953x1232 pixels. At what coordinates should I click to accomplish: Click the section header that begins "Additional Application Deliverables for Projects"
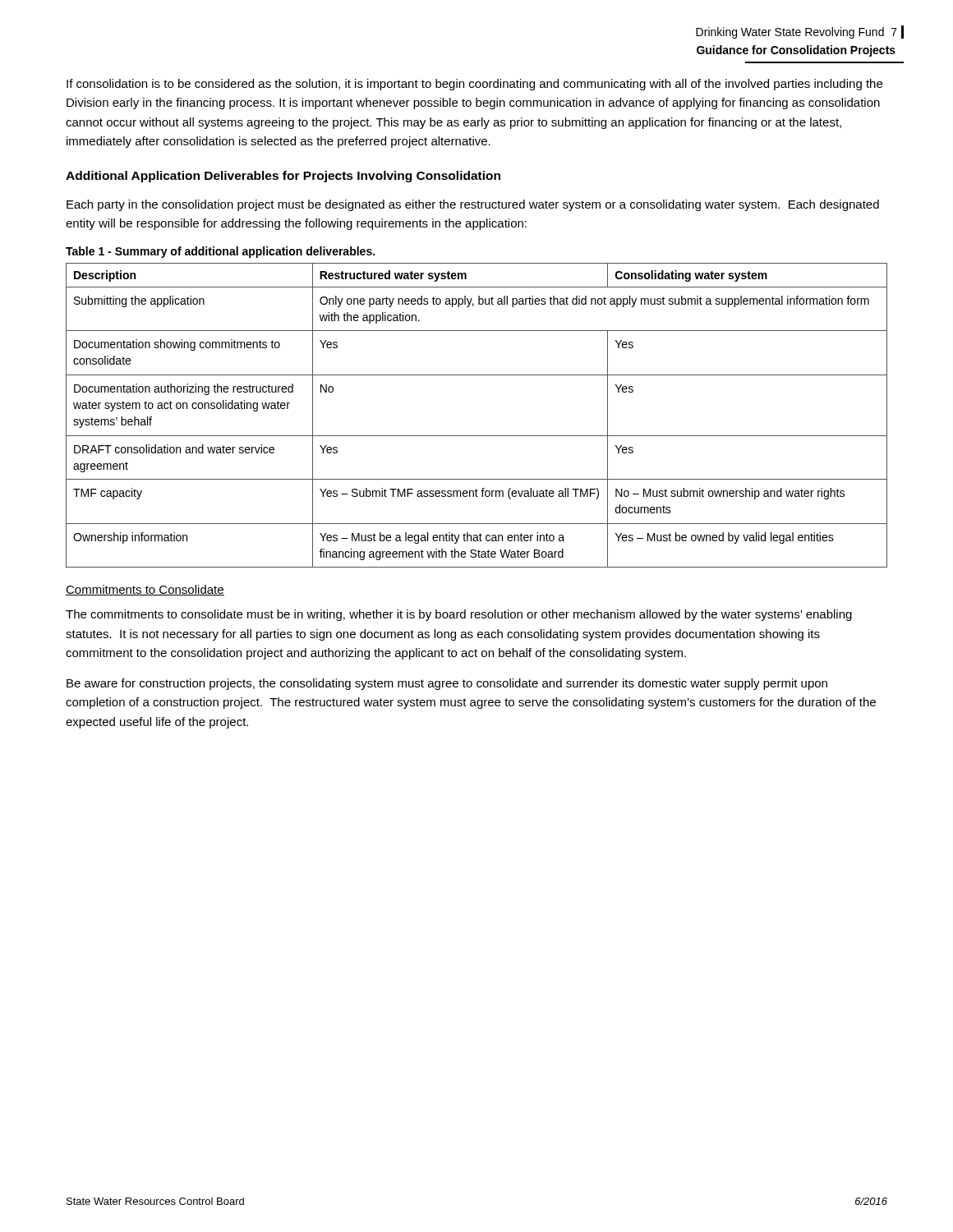(283, 175)
